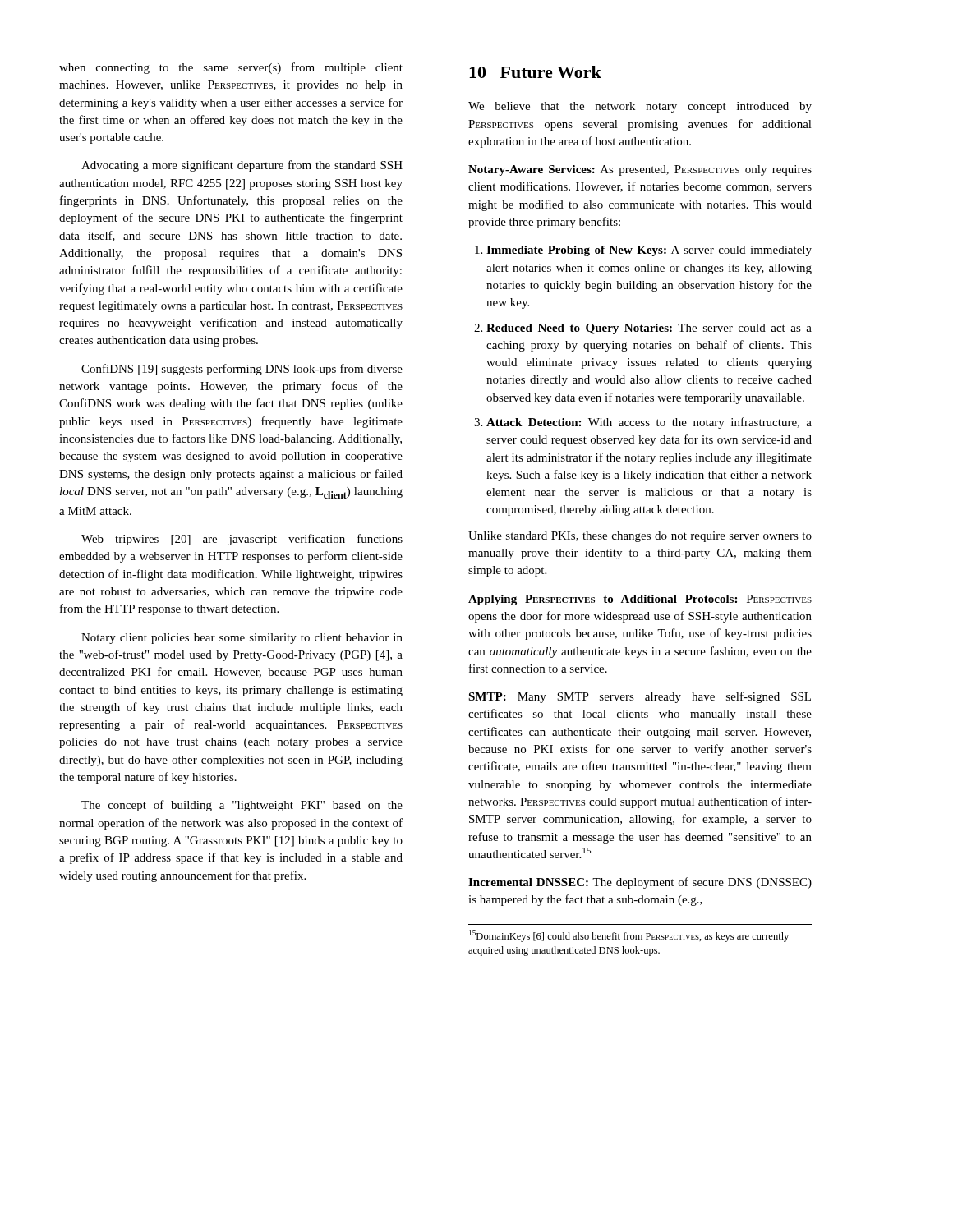Image resolution: width=953 pixels, height=1232 pixels.
Task: Click on the text block that reads "Unlike standard PKIs, these changes do not require"
Action: pos(640,553)
